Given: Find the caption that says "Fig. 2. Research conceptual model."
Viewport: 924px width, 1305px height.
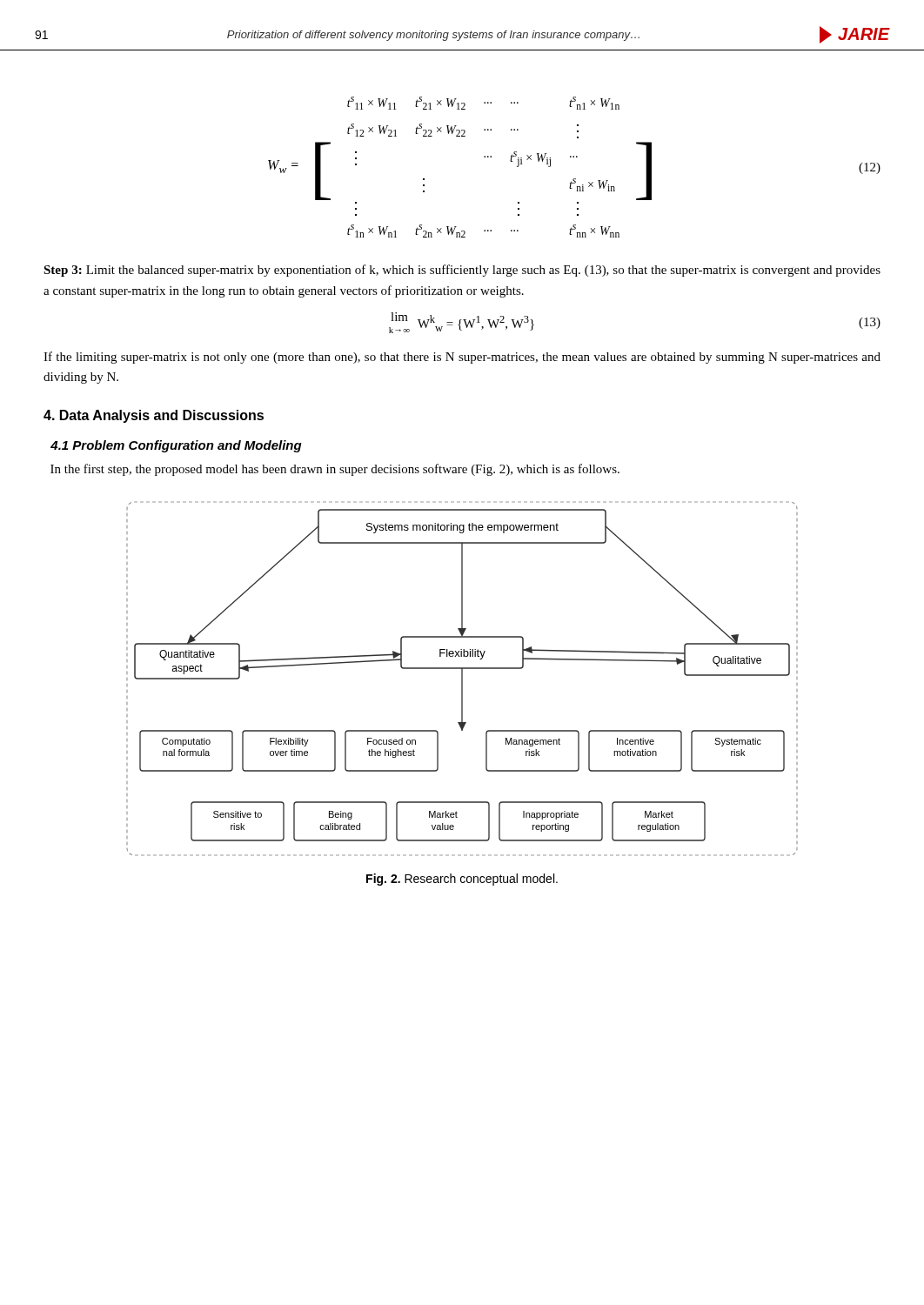Looking at the screenshot, I should point(462,878).
